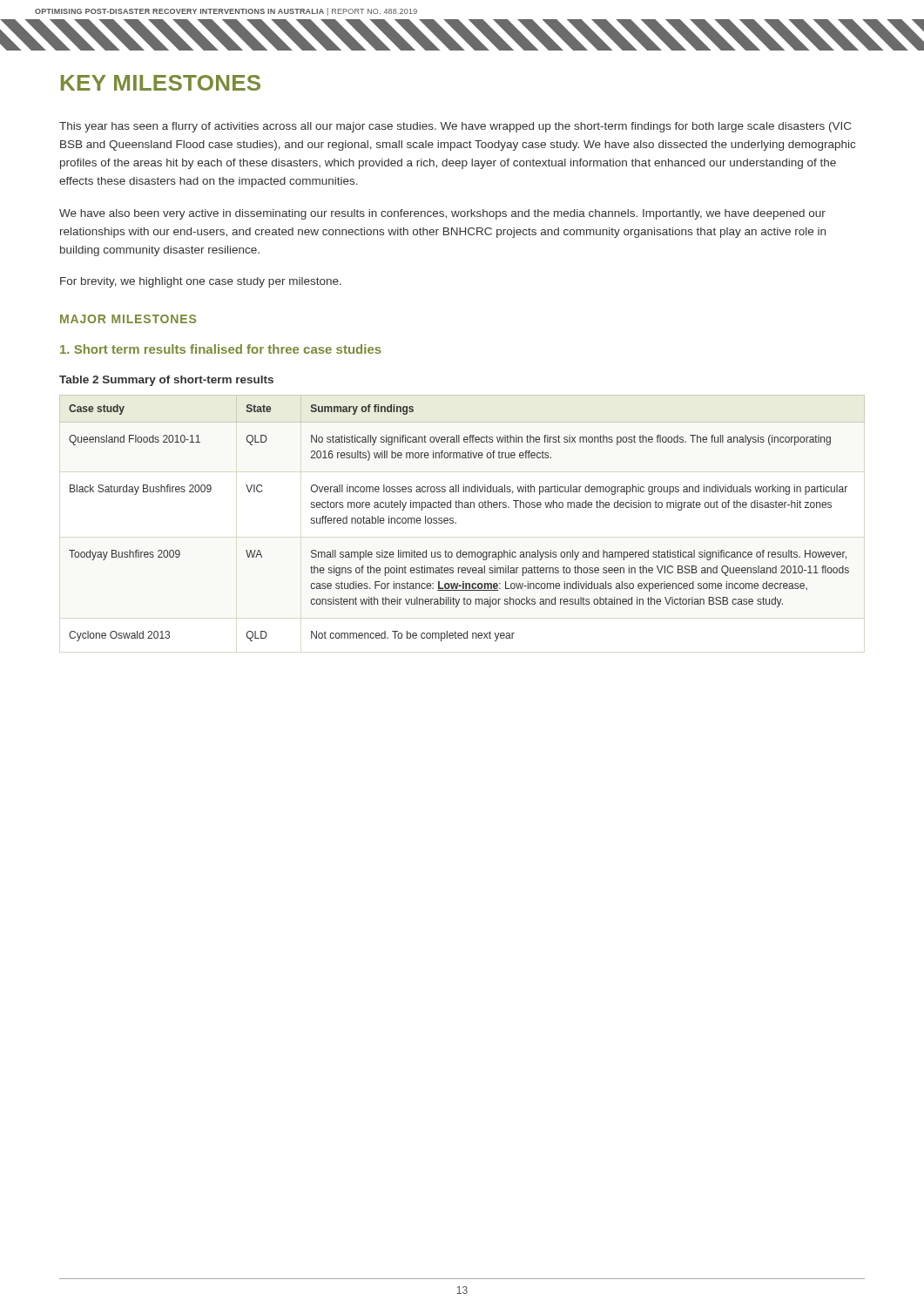The width and height of the screenshot is (924, 1307).
Task: Click where it says "Table 2 Summary of short-term results"
Action: (167, 380)
